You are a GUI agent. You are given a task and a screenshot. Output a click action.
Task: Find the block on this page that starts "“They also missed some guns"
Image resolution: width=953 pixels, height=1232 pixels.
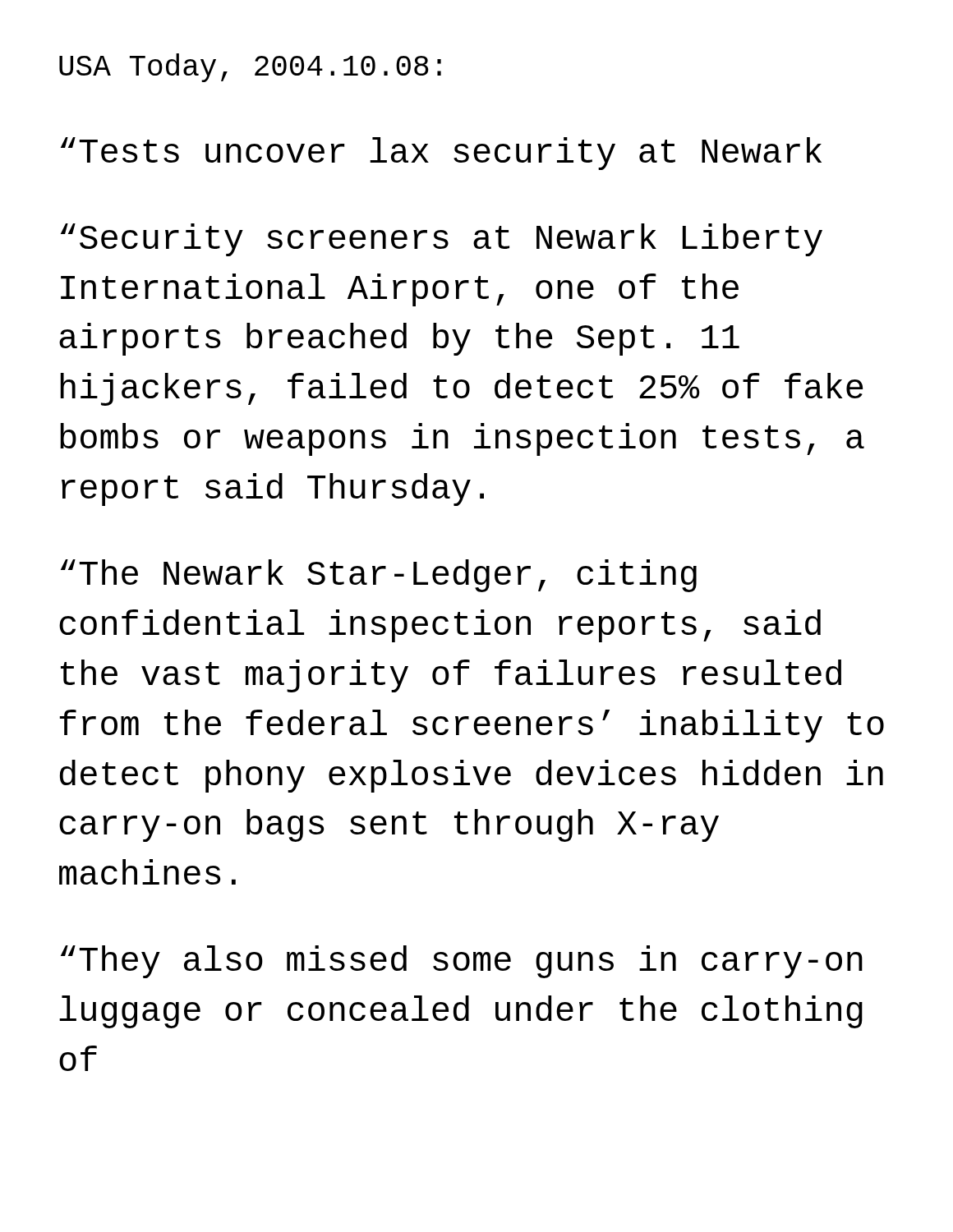click(461, 1012)
